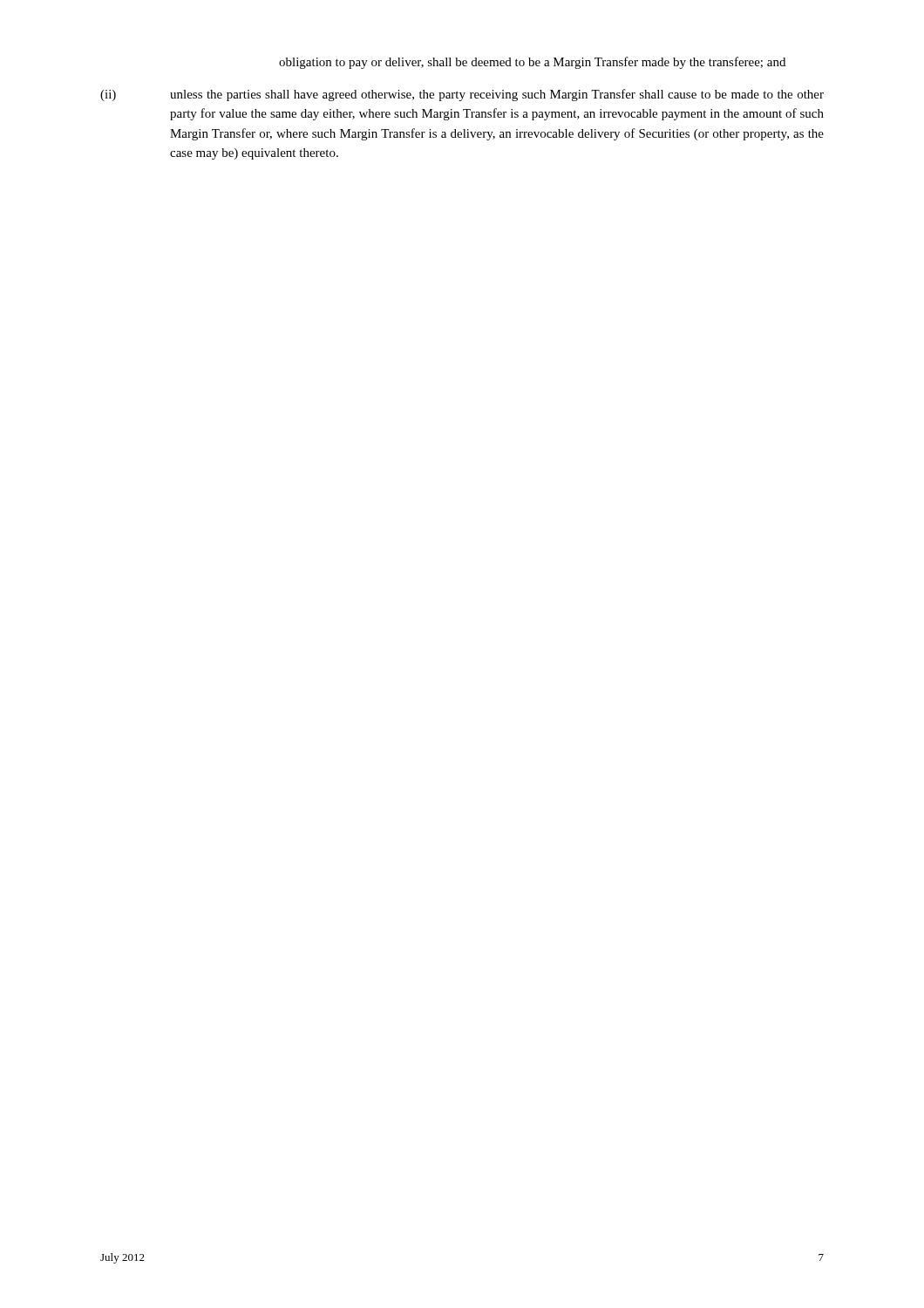Navigate to the text starting "(ii) unless the parties shall have agreed otherwise,"

[x=462, y=123]
